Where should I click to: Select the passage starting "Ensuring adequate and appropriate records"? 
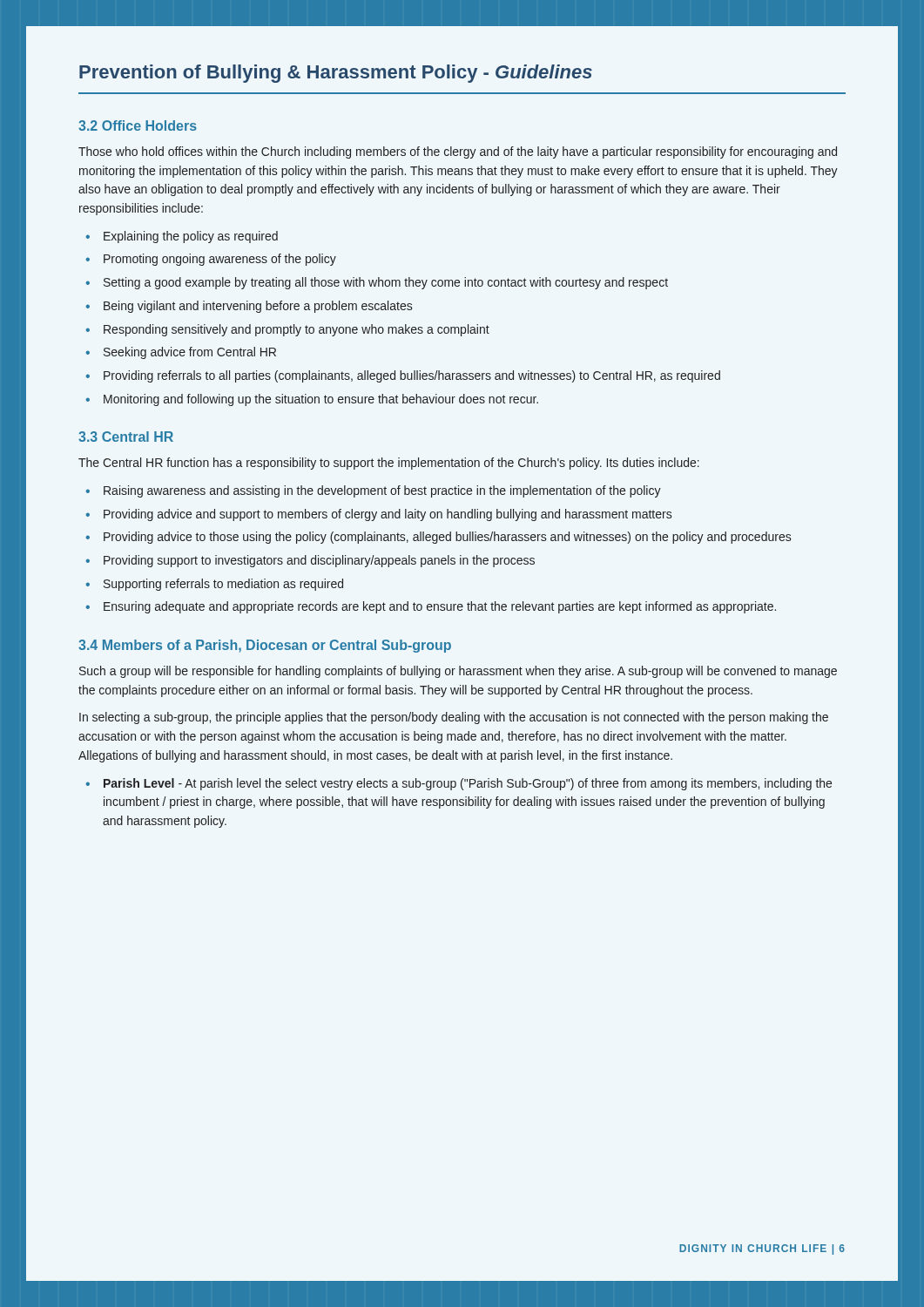pos(440,607)
